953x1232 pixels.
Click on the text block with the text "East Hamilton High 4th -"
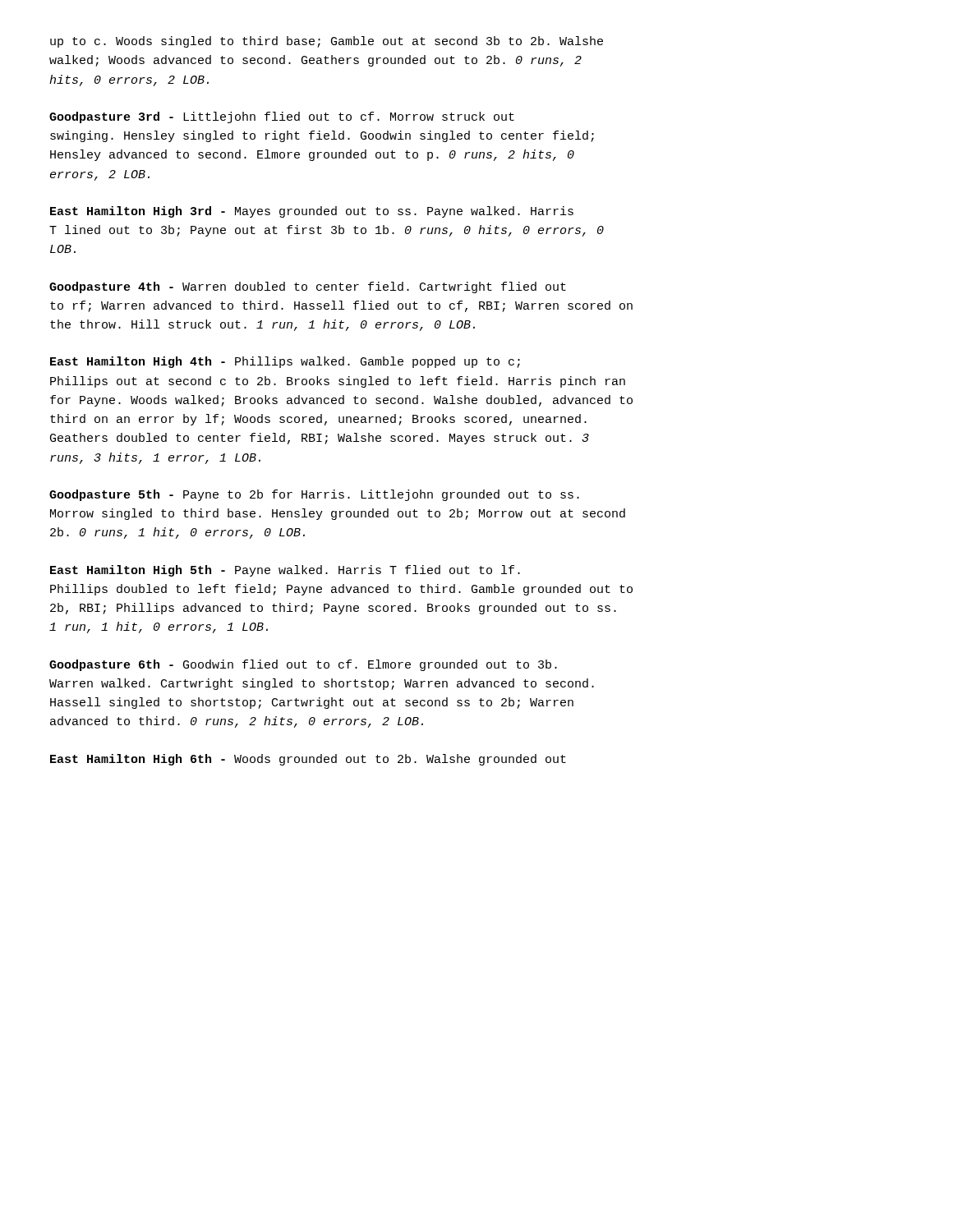click(476, 411)
